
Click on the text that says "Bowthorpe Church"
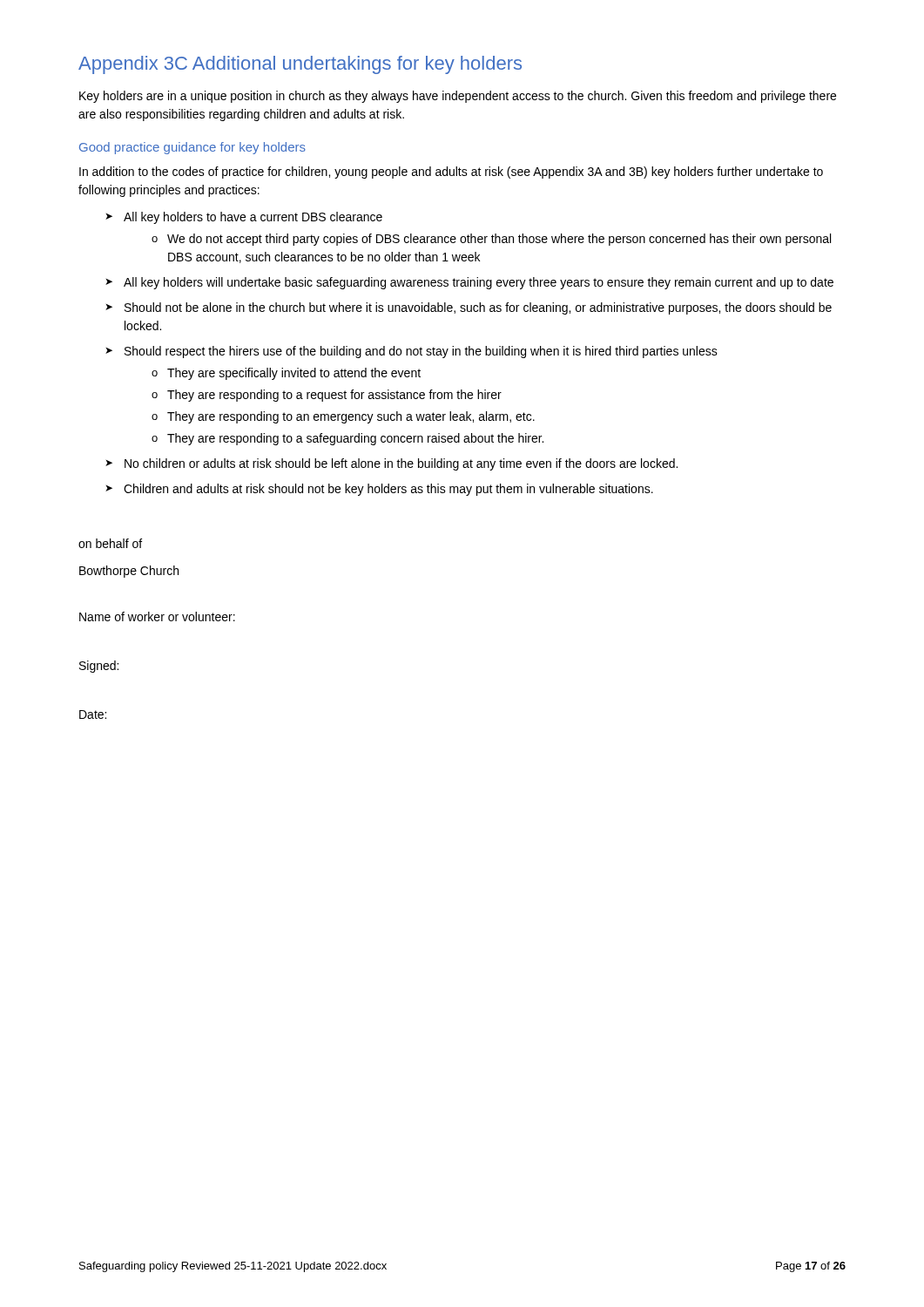(x=129, y=572)
